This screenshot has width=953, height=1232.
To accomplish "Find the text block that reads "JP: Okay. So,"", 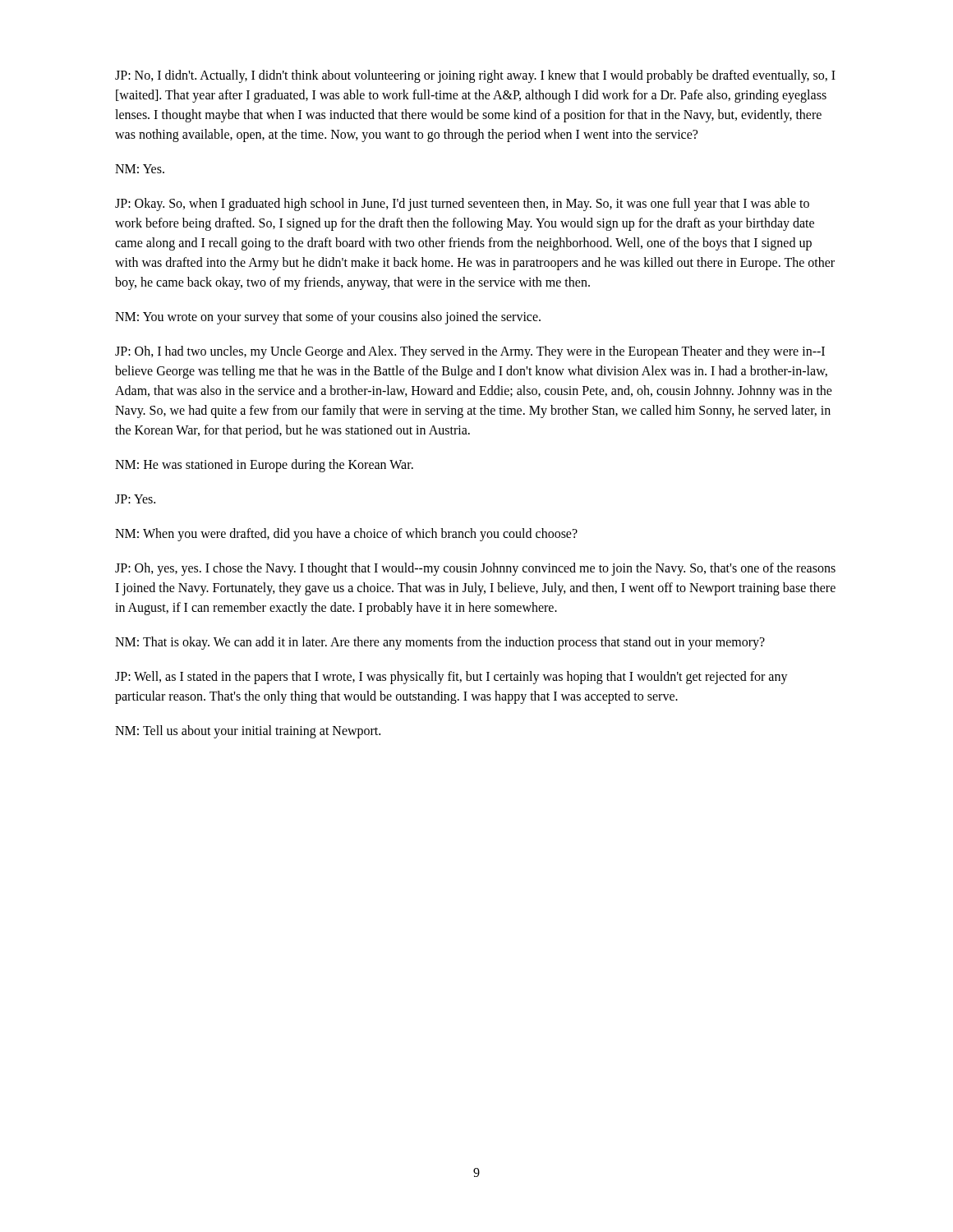I will pyautogui.click(x=475, y=243).
